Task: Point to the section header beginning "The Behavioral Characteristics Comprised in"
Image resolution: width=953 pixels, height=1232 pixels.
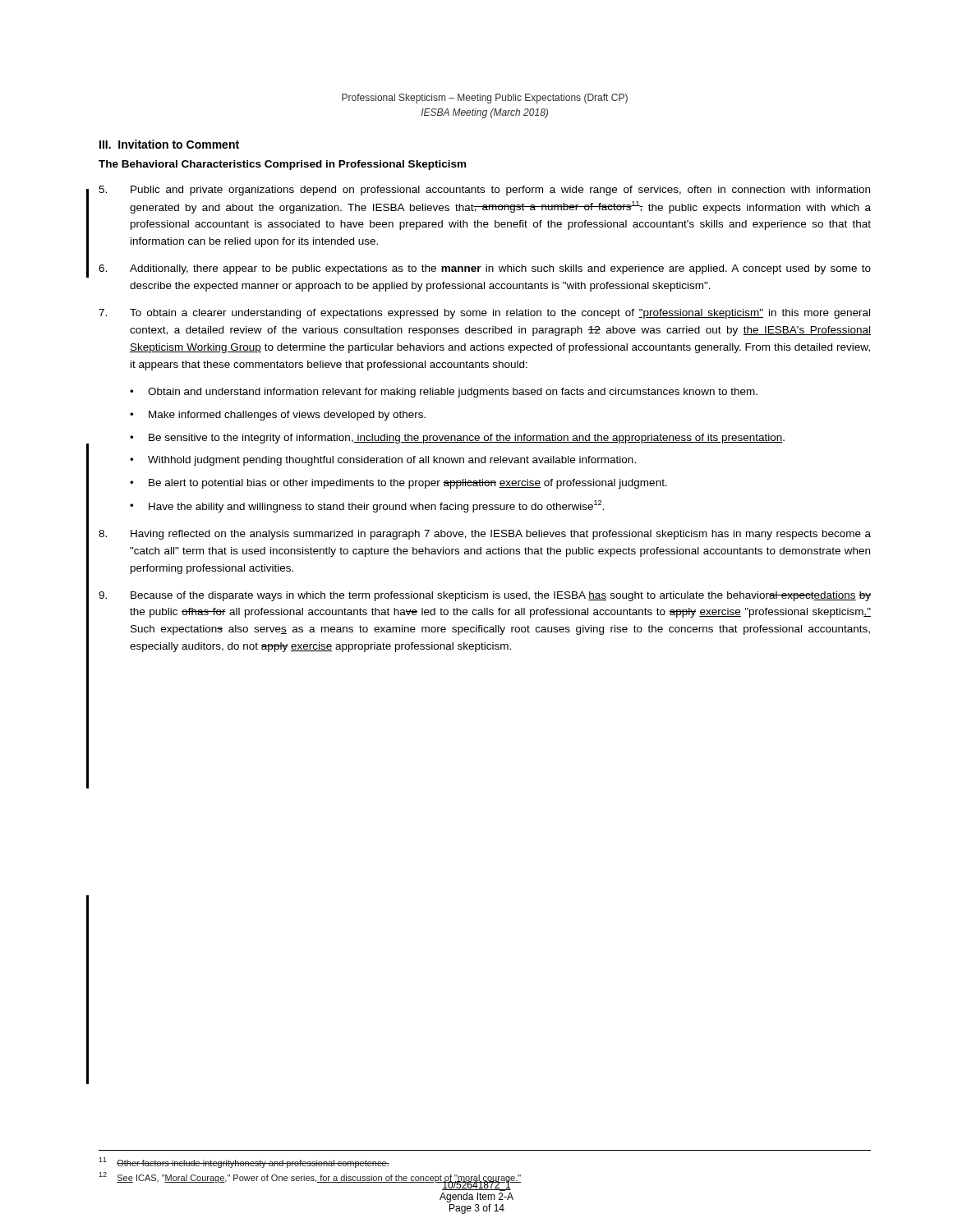Action: point(283,164)
